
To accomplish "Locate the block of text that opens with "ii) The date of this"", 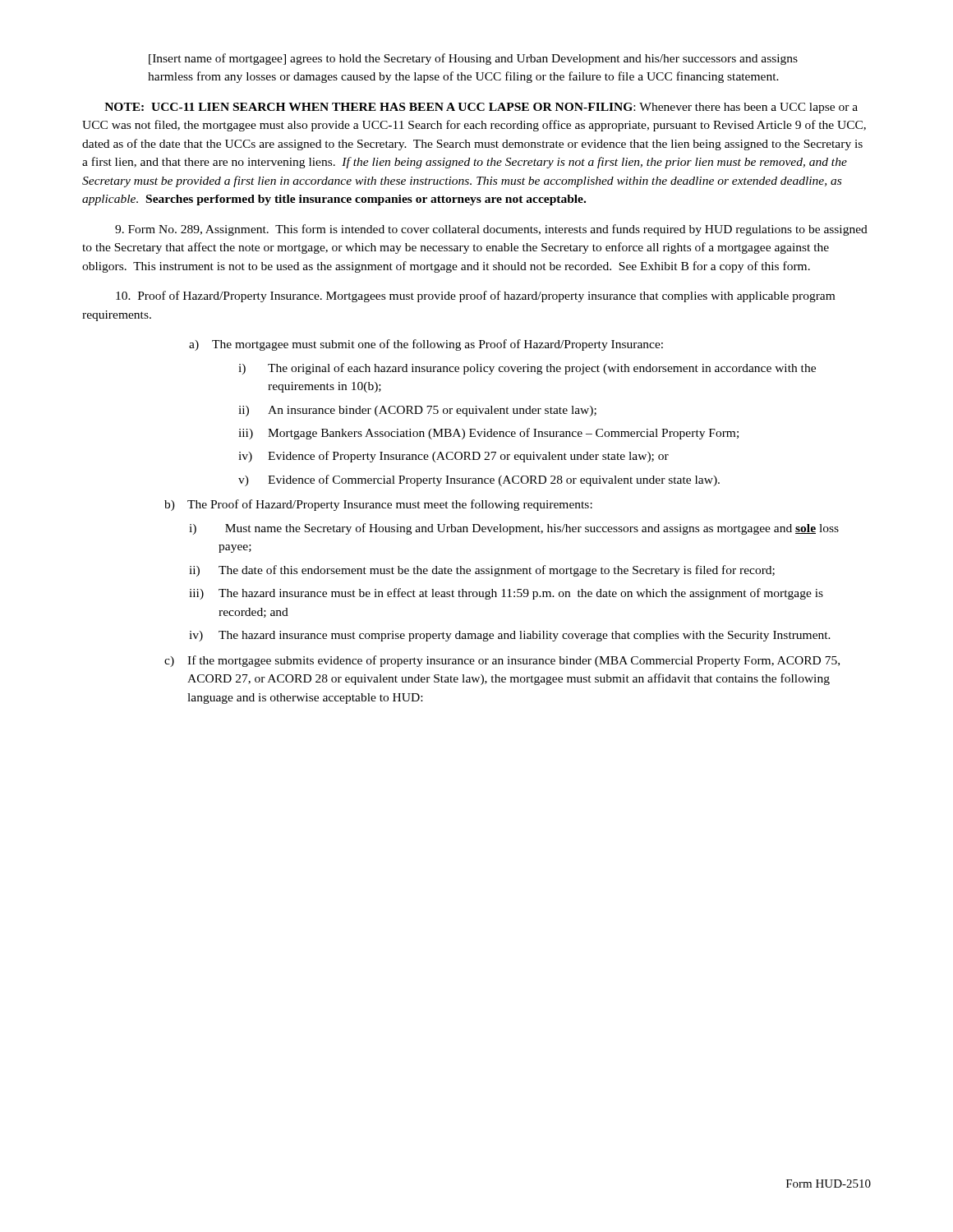I will point(482,570).
